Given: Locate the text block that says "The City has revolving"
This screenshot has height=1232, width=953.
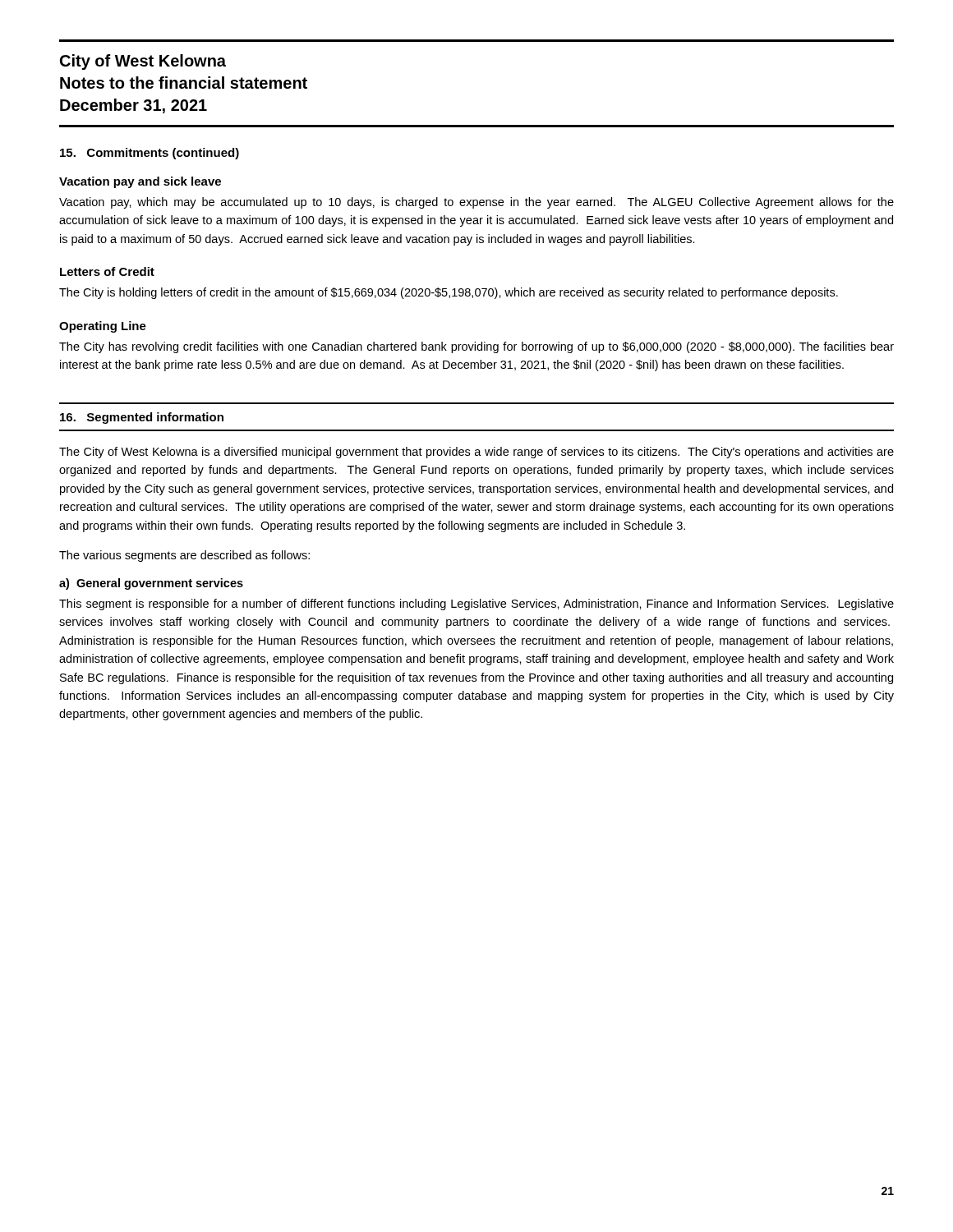Looking at the screenshot, I should click(x=476, y=356).
